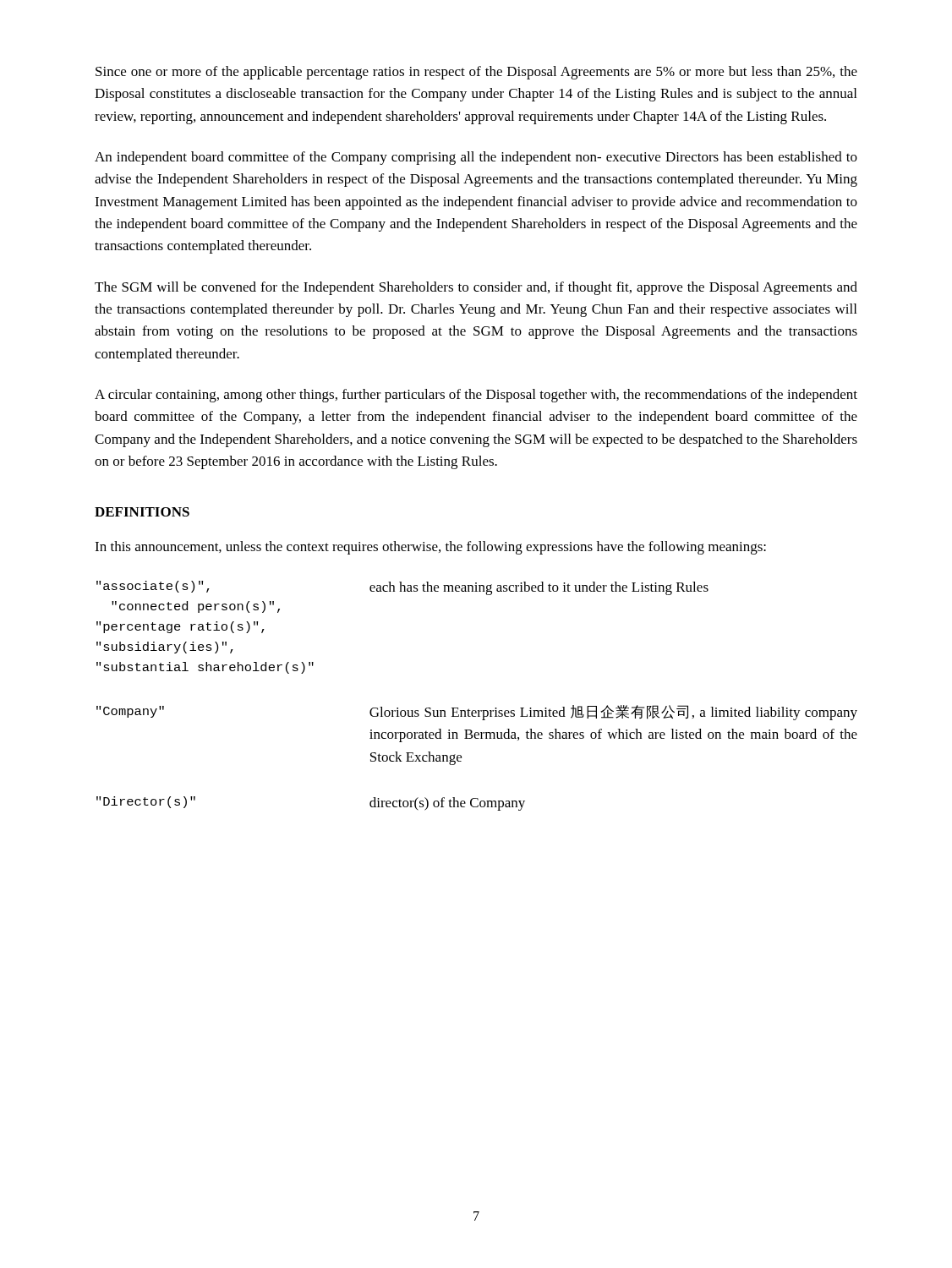Find the text block that says "Since one or more of"
Viewport: 952px width, 1268px height.
[476, 94]
